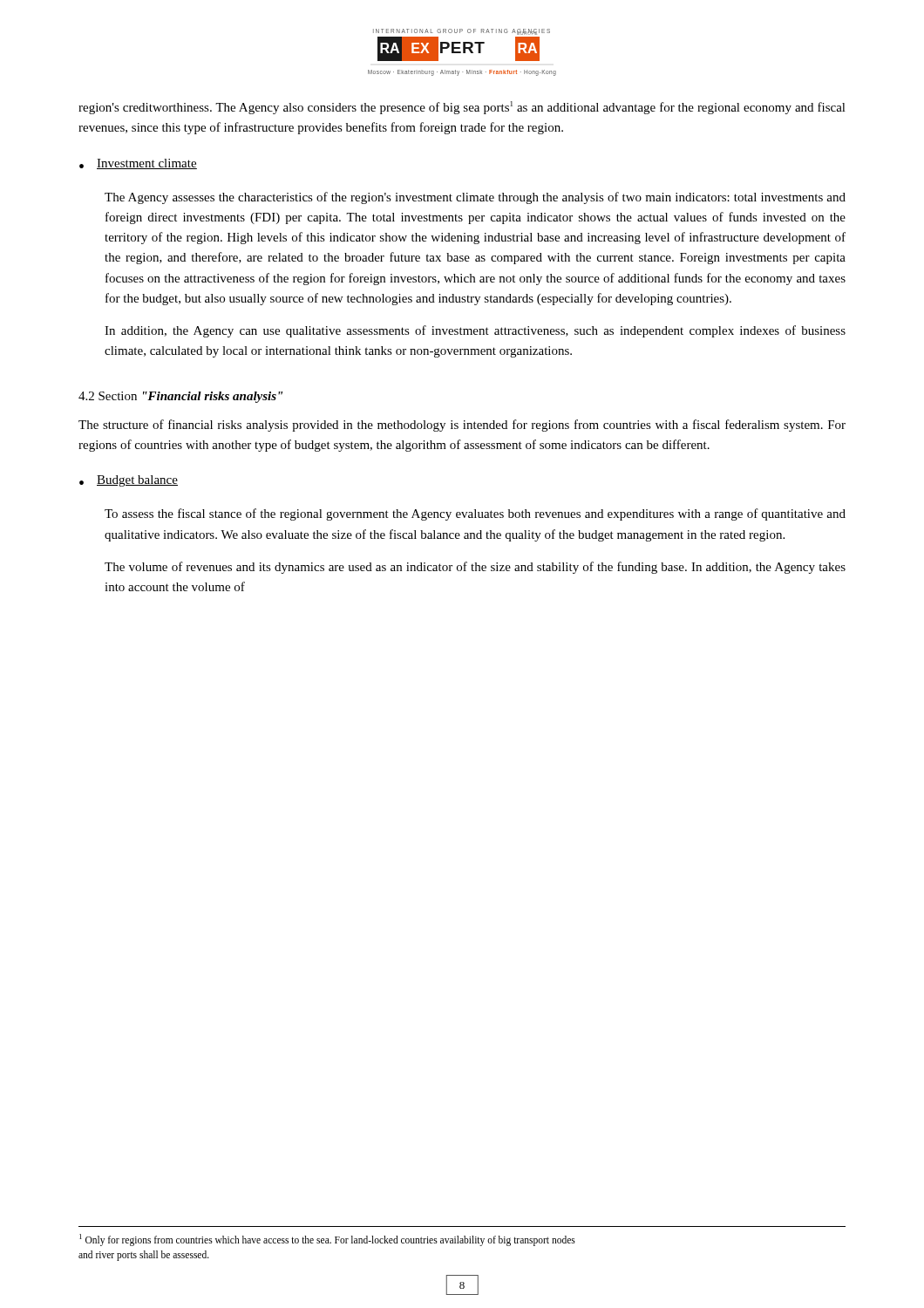Where does it say "Investment climate"?
Image resolution: width=924 pixels, height=1308 pixels.
(147, 163)
